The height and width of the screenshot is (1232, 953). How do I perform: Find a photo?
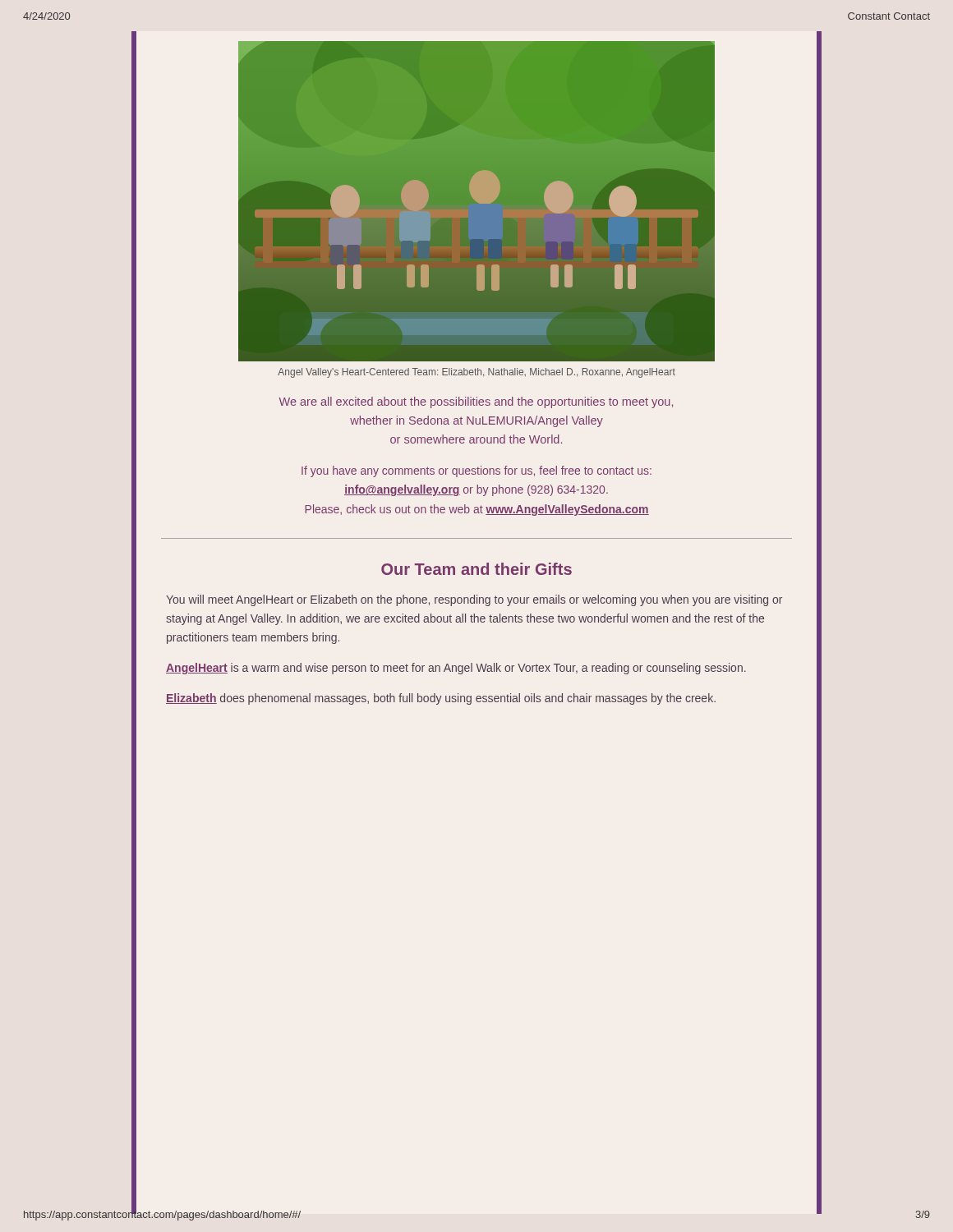(476, 196)
